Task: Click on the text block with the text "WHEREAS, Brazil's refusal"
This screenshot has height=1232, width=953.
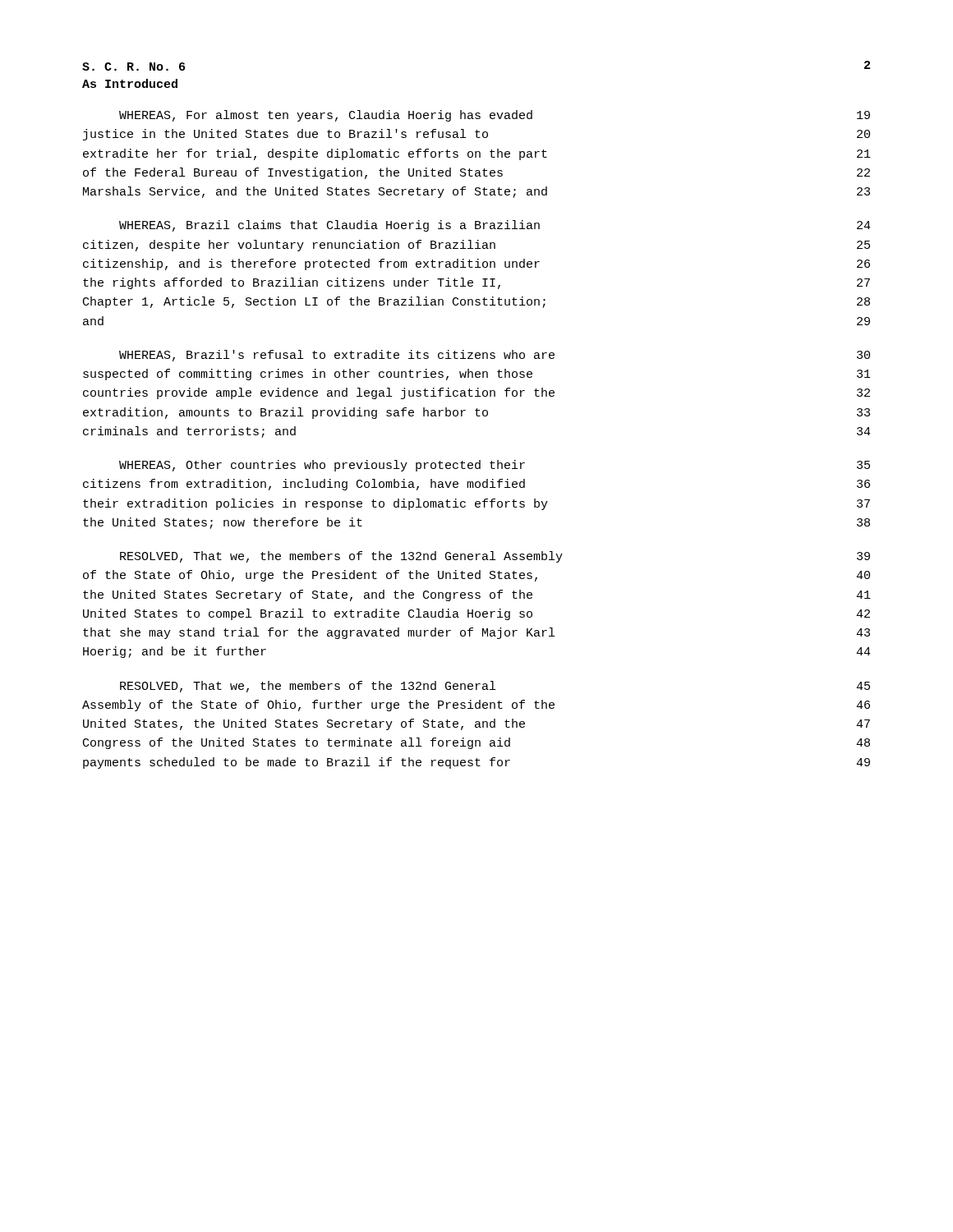Action: [x=476, y=394]
